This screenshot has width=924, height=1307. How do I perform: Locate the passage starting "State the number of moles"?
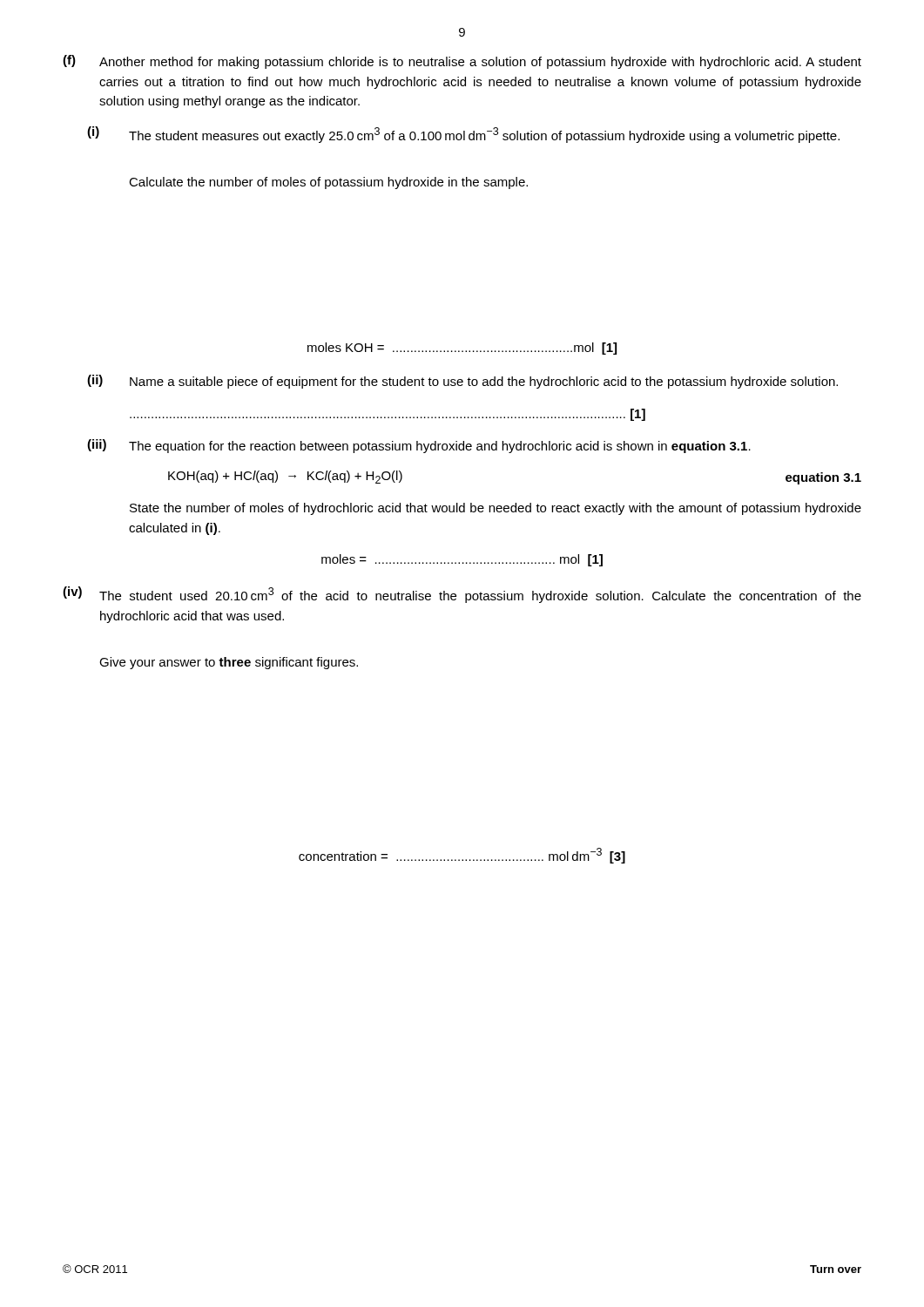(x=495, y=517)
